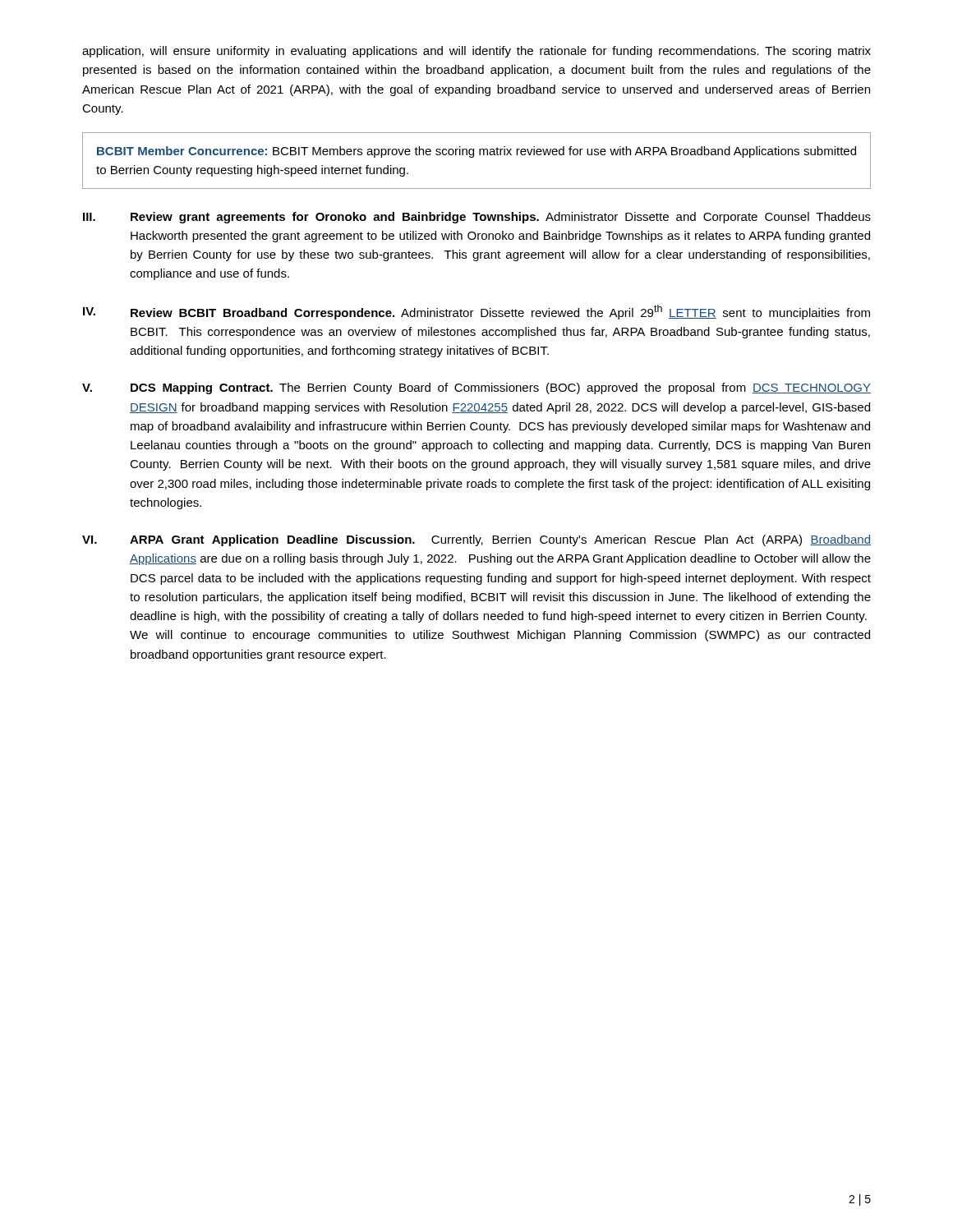Find the block on this page that starts "V. DCS Mapping"

coord(476,445)
